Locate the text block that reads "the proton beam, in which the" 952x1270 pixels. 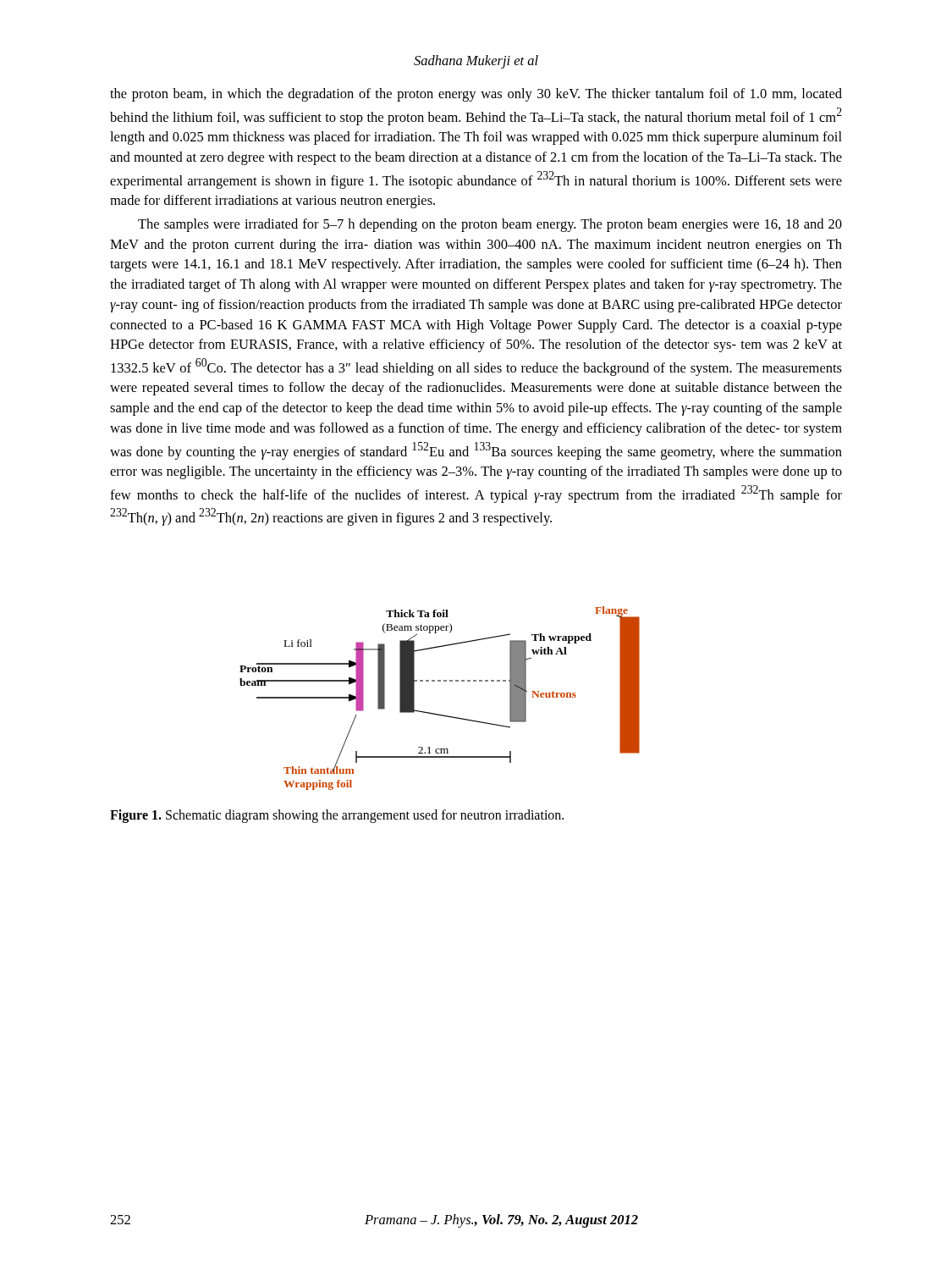click(x=476, y=147)
